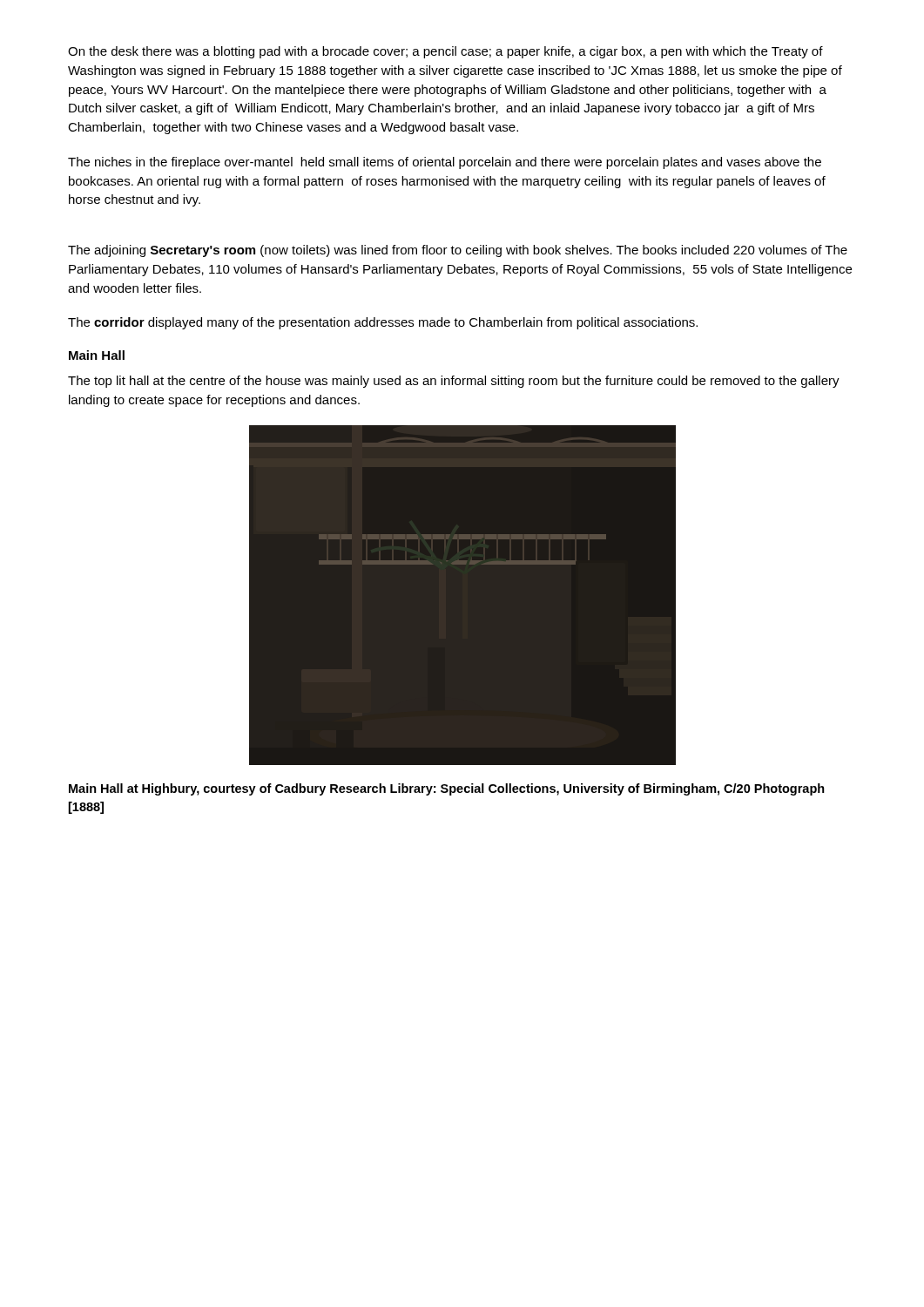Viewport: 924px width, 1307px height.
Task: Locate the text block that says "The niches in the fireplace over-mantel"
Action: [x=447, y=180]
